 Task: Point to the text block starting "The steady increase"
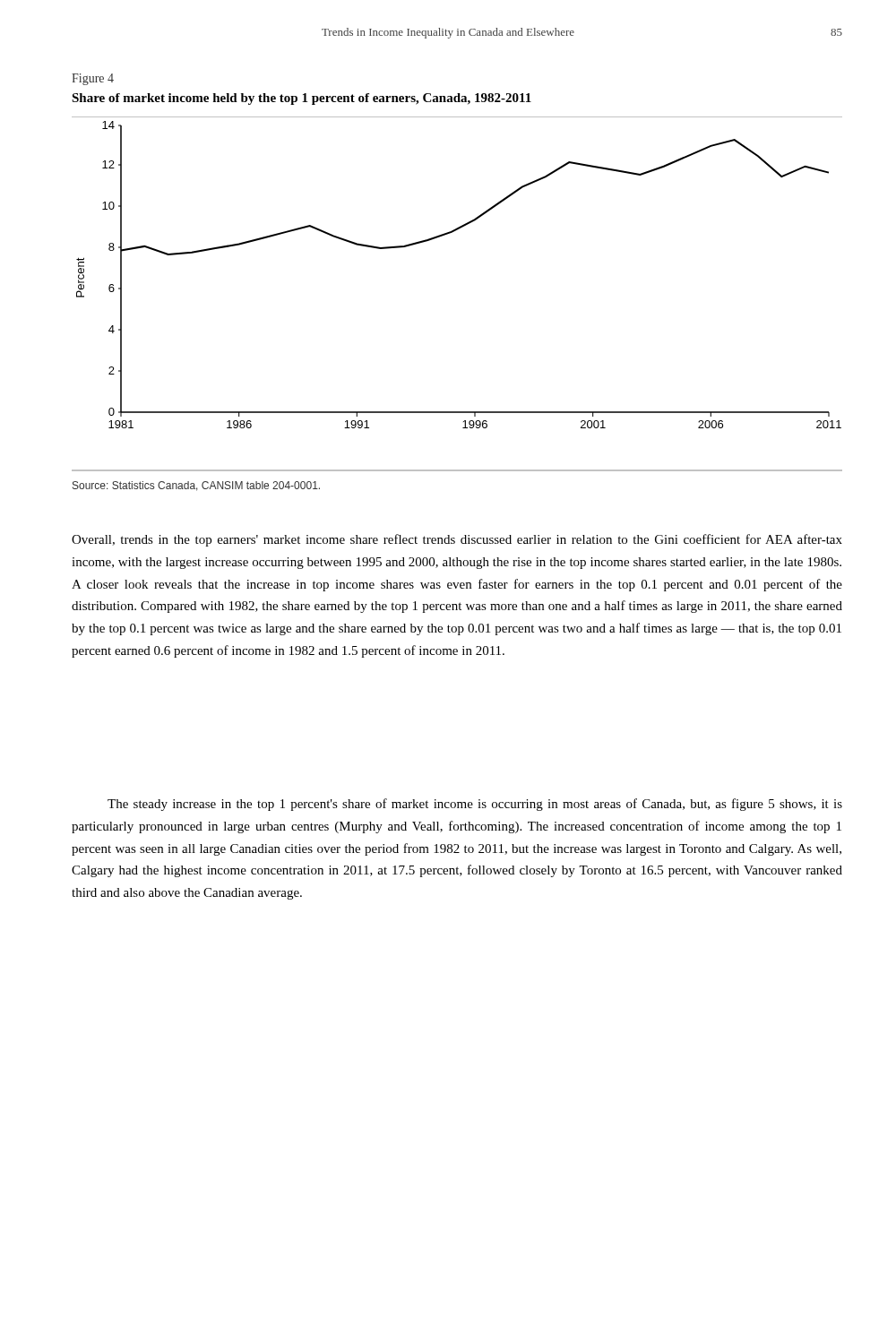click(x=457, y=848)
